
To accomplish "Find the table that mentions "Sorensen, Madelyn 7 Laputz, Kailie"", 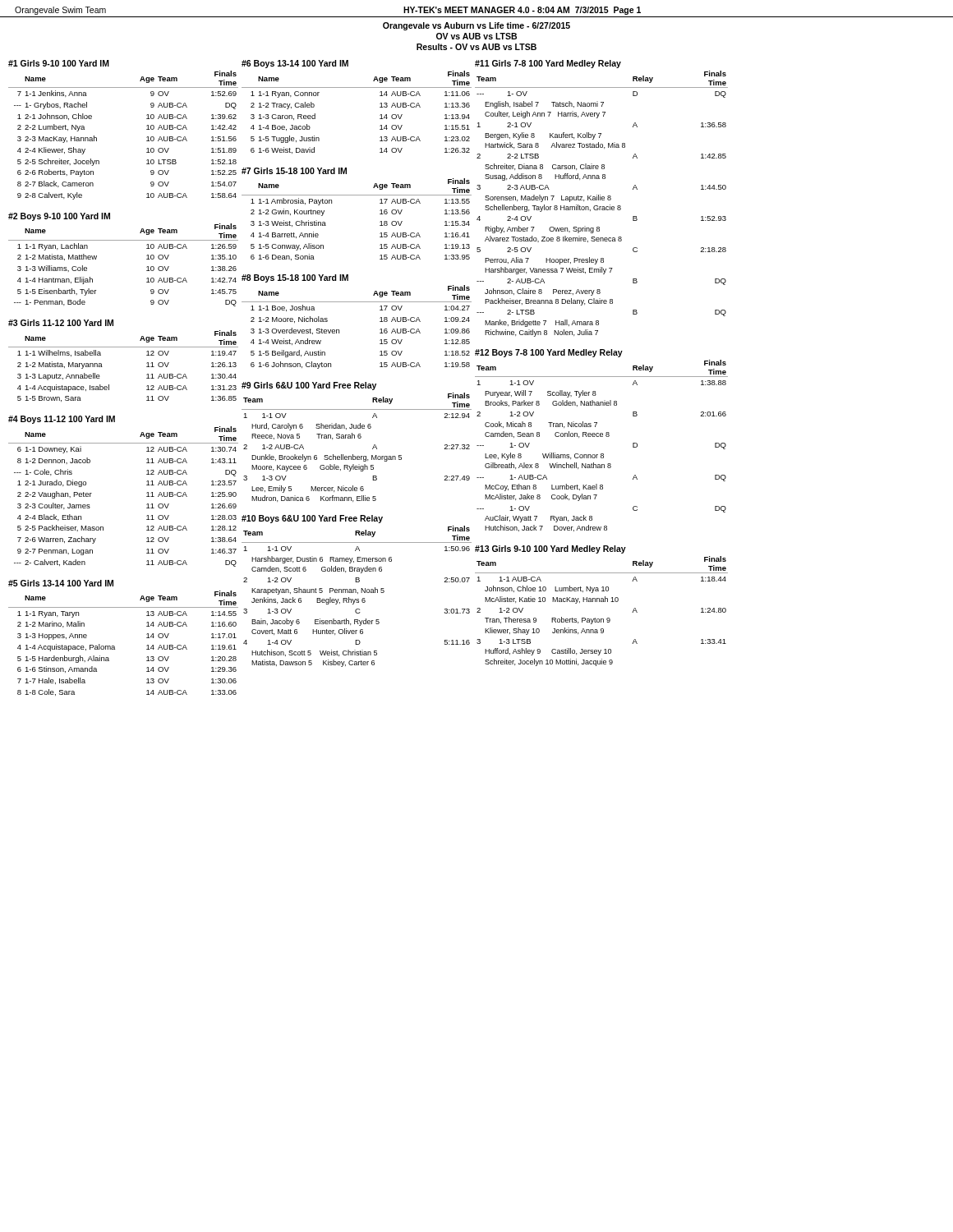I will [601, 198].
